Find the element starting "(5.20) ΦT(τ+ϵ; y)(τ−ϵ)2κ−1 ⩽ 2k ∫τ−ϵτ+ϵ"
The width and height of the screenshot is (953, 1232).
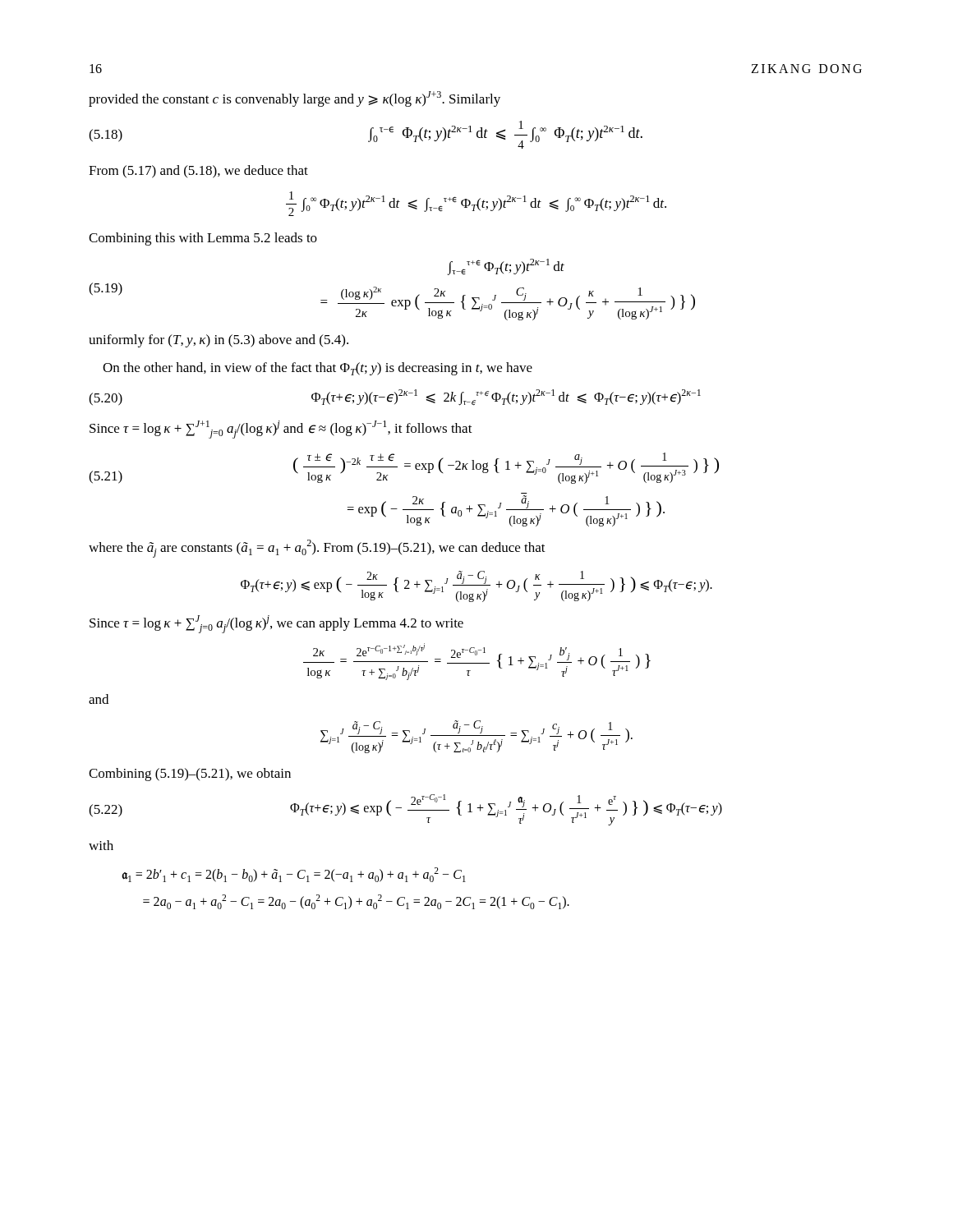(476, 398)
